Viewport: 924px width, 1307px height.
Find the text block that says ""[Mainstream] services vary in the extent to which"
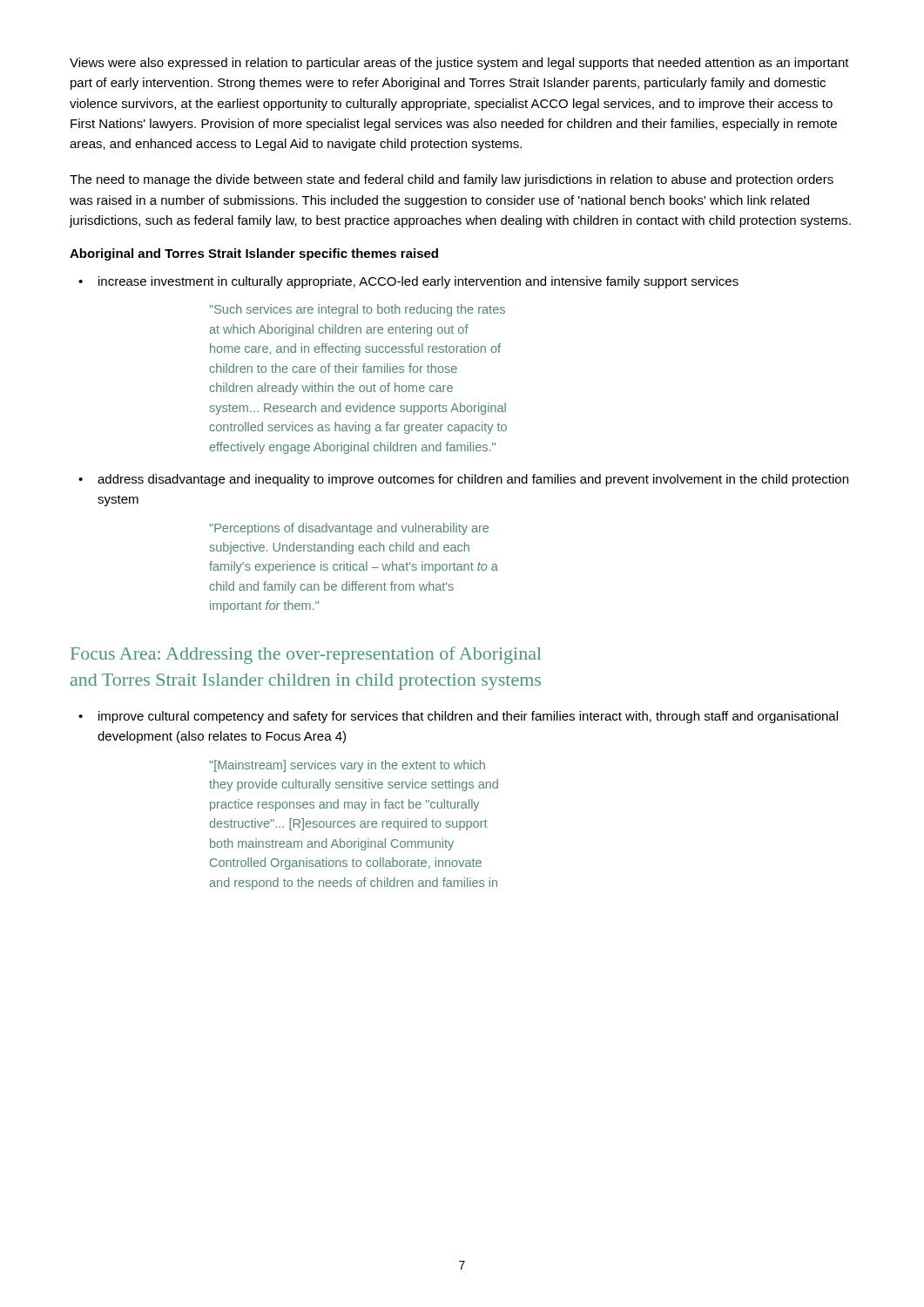pyautogui.click(x=354, y=824)
